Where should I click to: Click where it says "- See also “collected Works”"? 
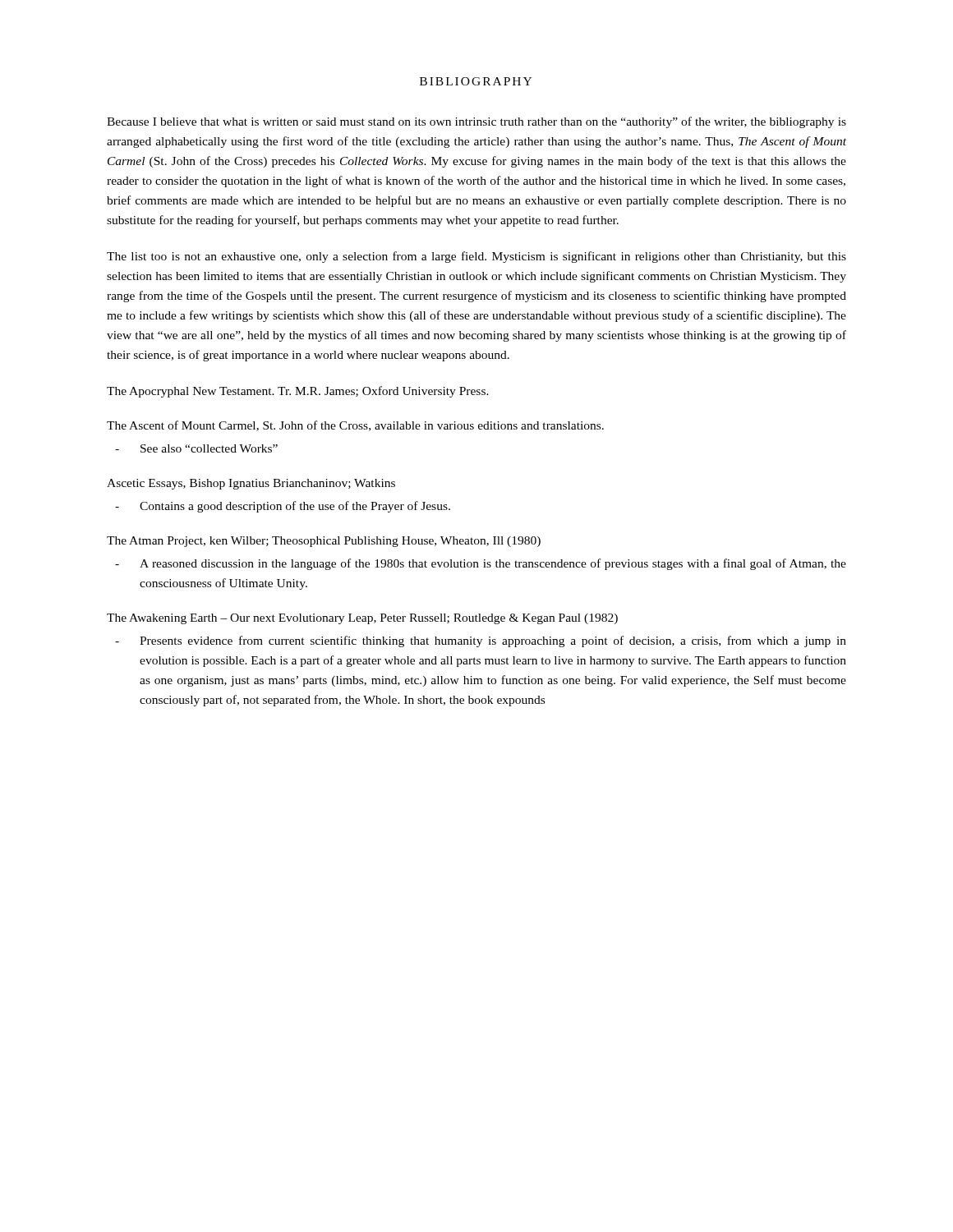[197, 449]
